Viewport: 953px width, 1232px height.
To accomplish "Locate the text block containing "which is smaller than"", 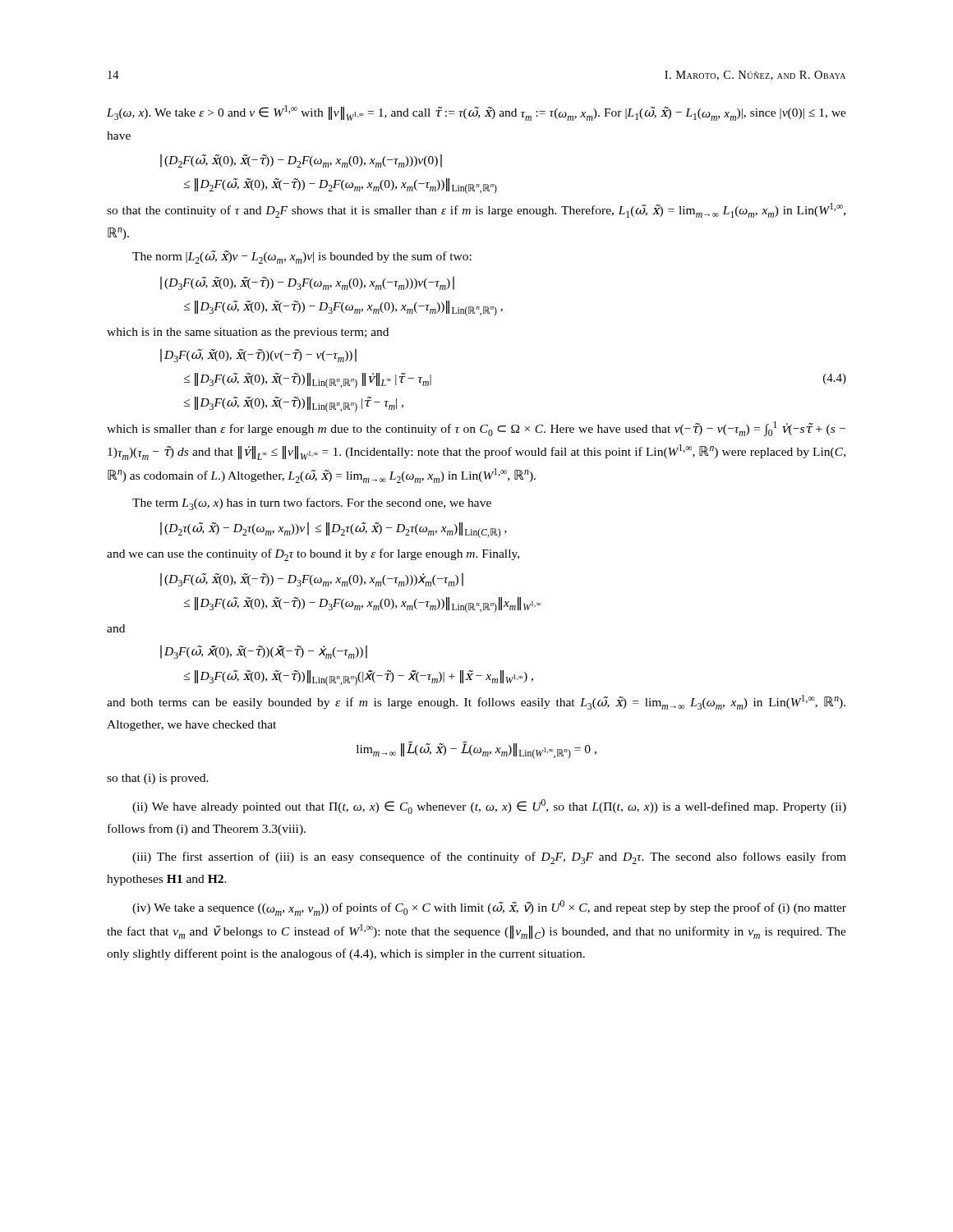I will (x=476, y=467).
